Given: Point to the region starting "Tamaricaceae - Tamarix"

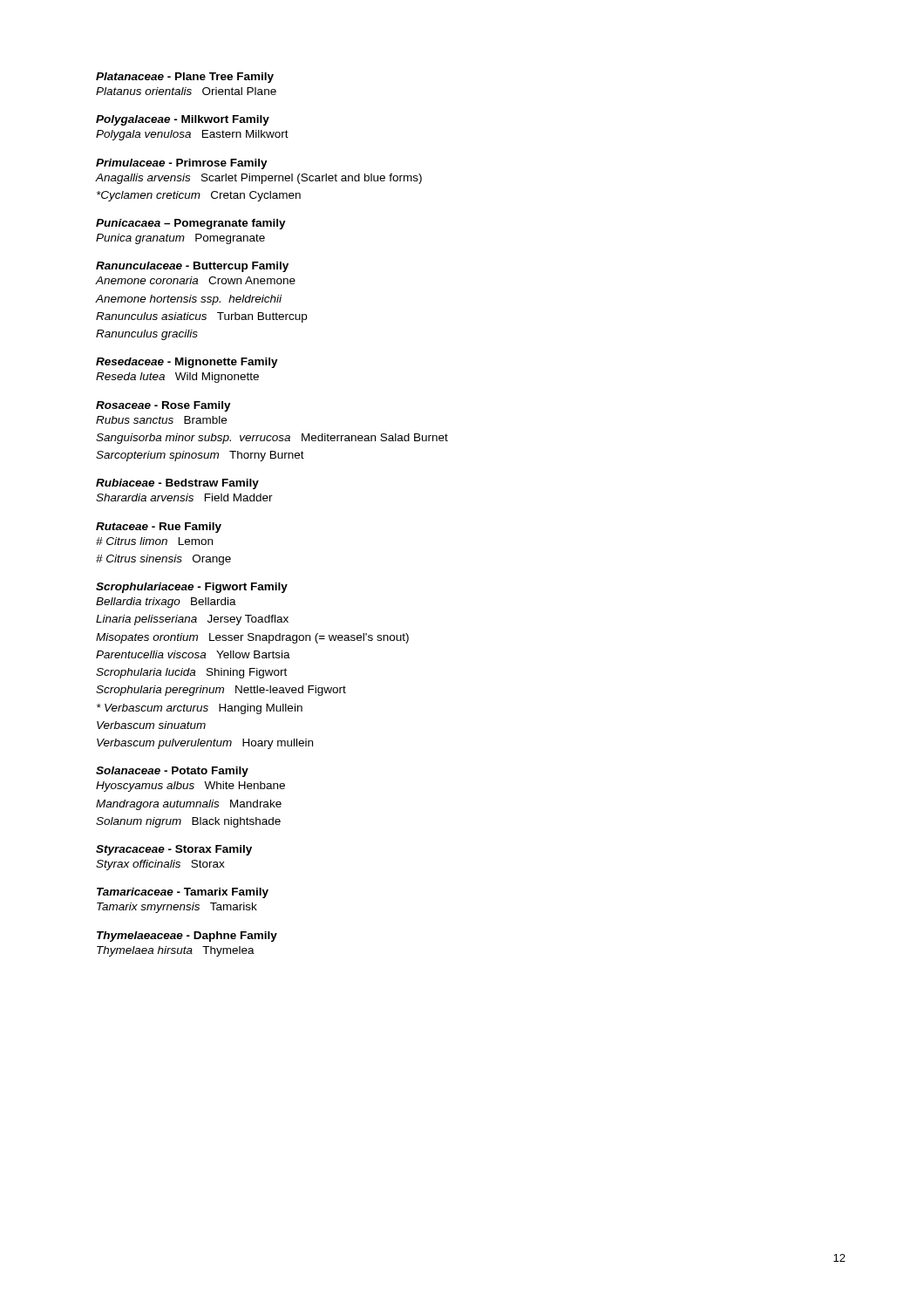Looking at the screenshot, I should click(182, 892).
